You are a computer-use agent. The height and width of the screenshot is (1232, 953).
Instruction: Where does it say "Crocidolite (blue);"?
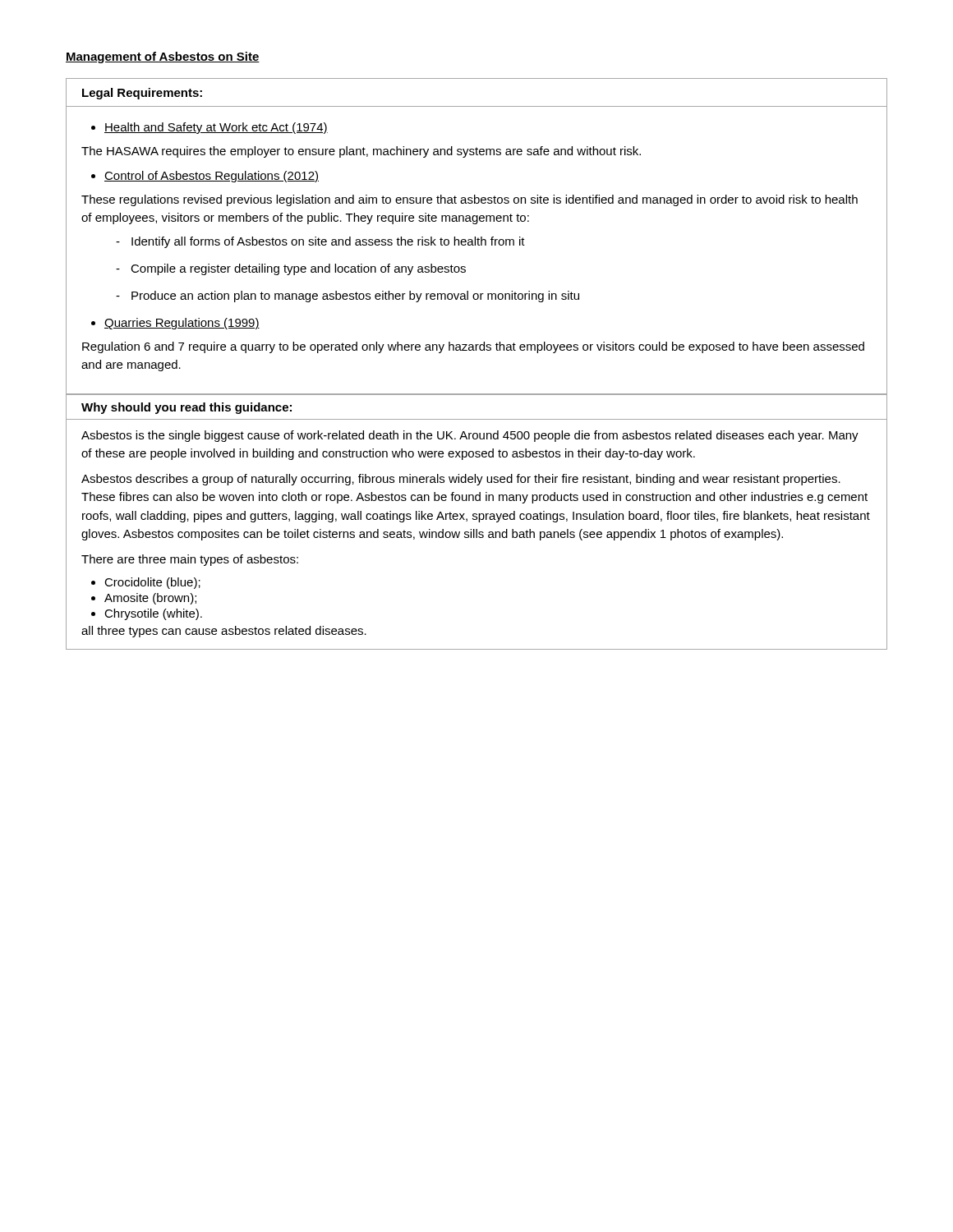point(153,582)
